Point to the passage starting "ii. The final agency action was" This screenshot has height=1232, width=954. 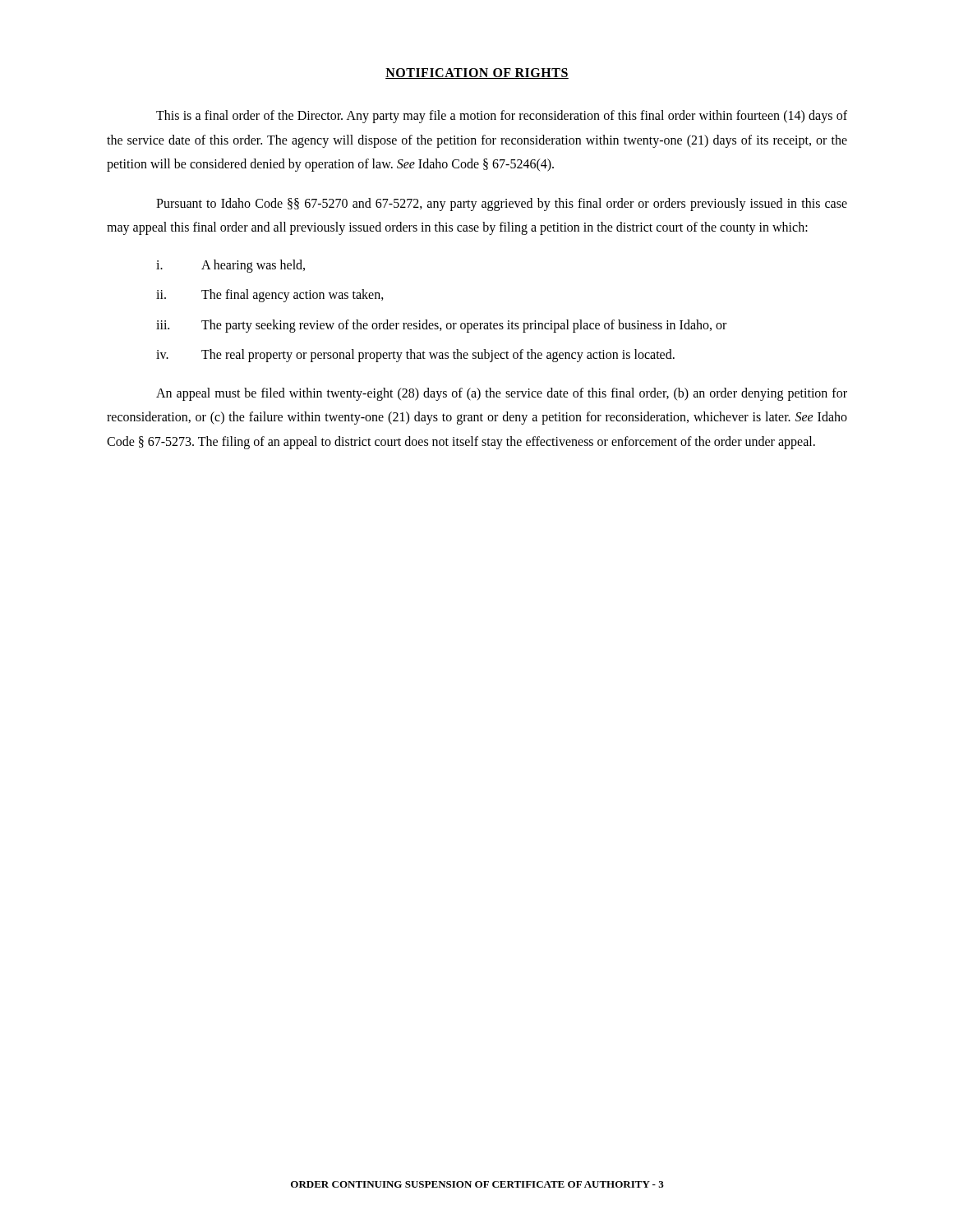270,296
